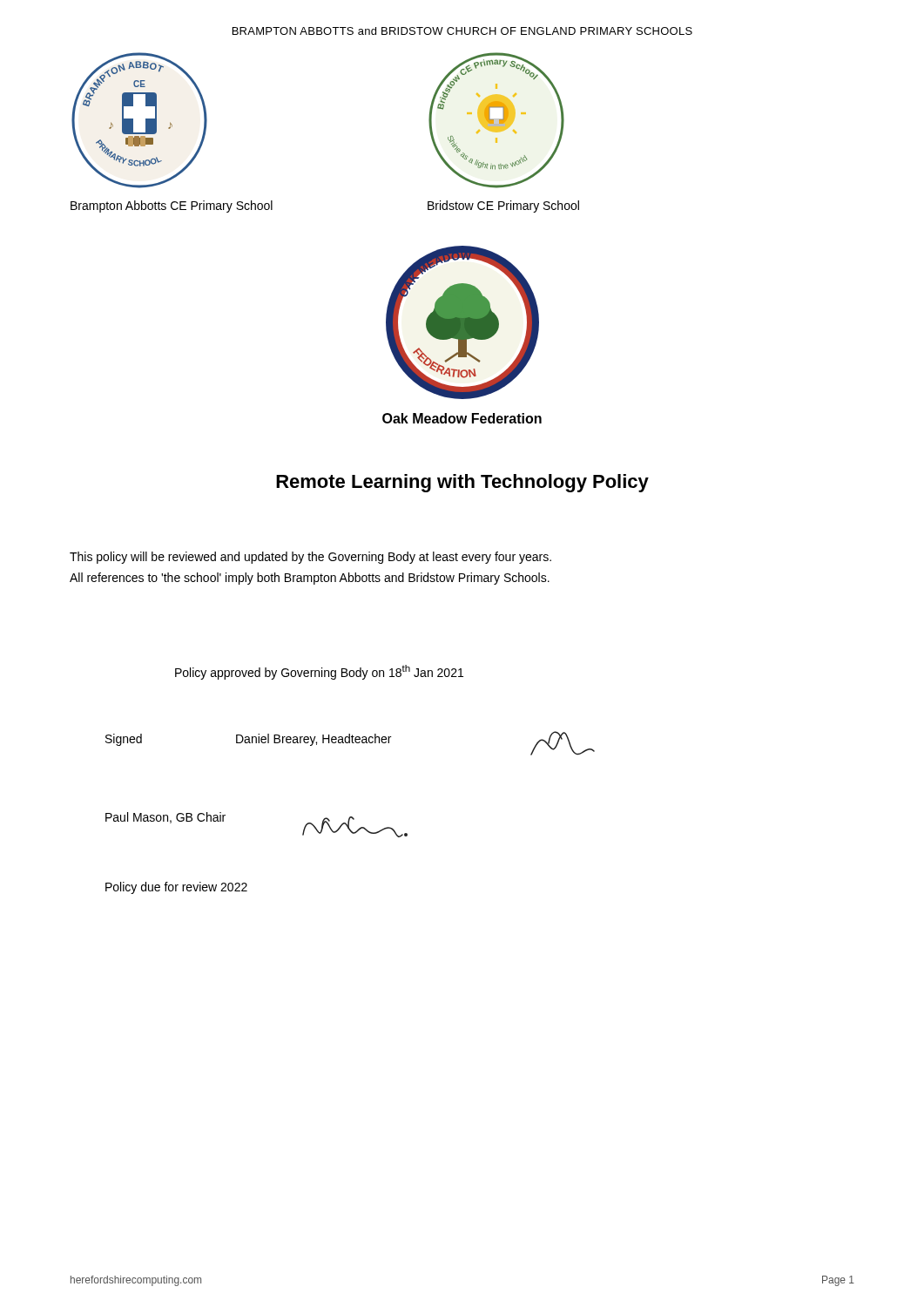The height and width of the screenshot is (1307, 924).
Task: Point to the block starting "Oak Meadow Federation"
Action: 462,419
